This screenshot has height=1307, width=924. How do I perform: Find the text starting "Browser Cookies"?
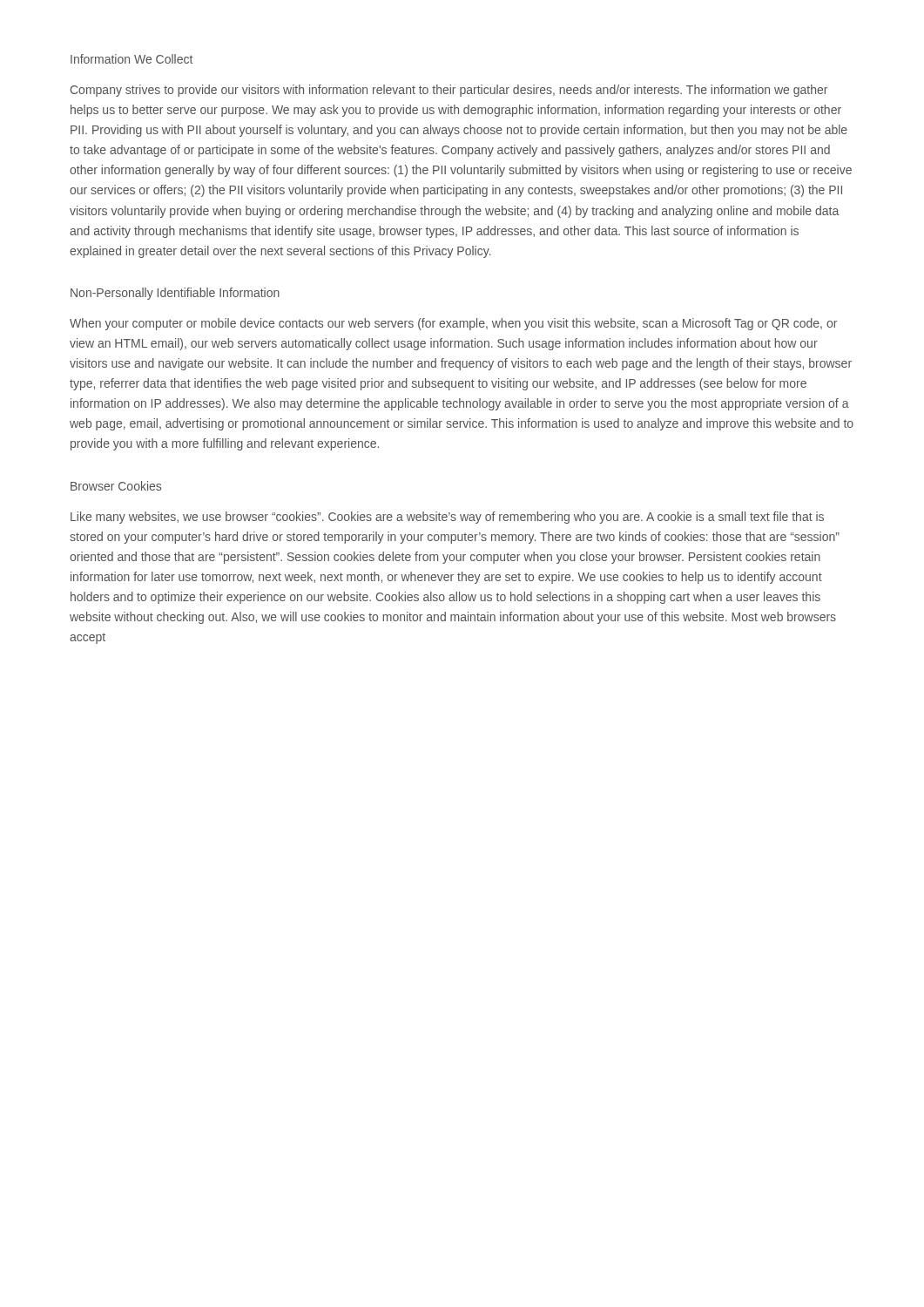point(116,486)
